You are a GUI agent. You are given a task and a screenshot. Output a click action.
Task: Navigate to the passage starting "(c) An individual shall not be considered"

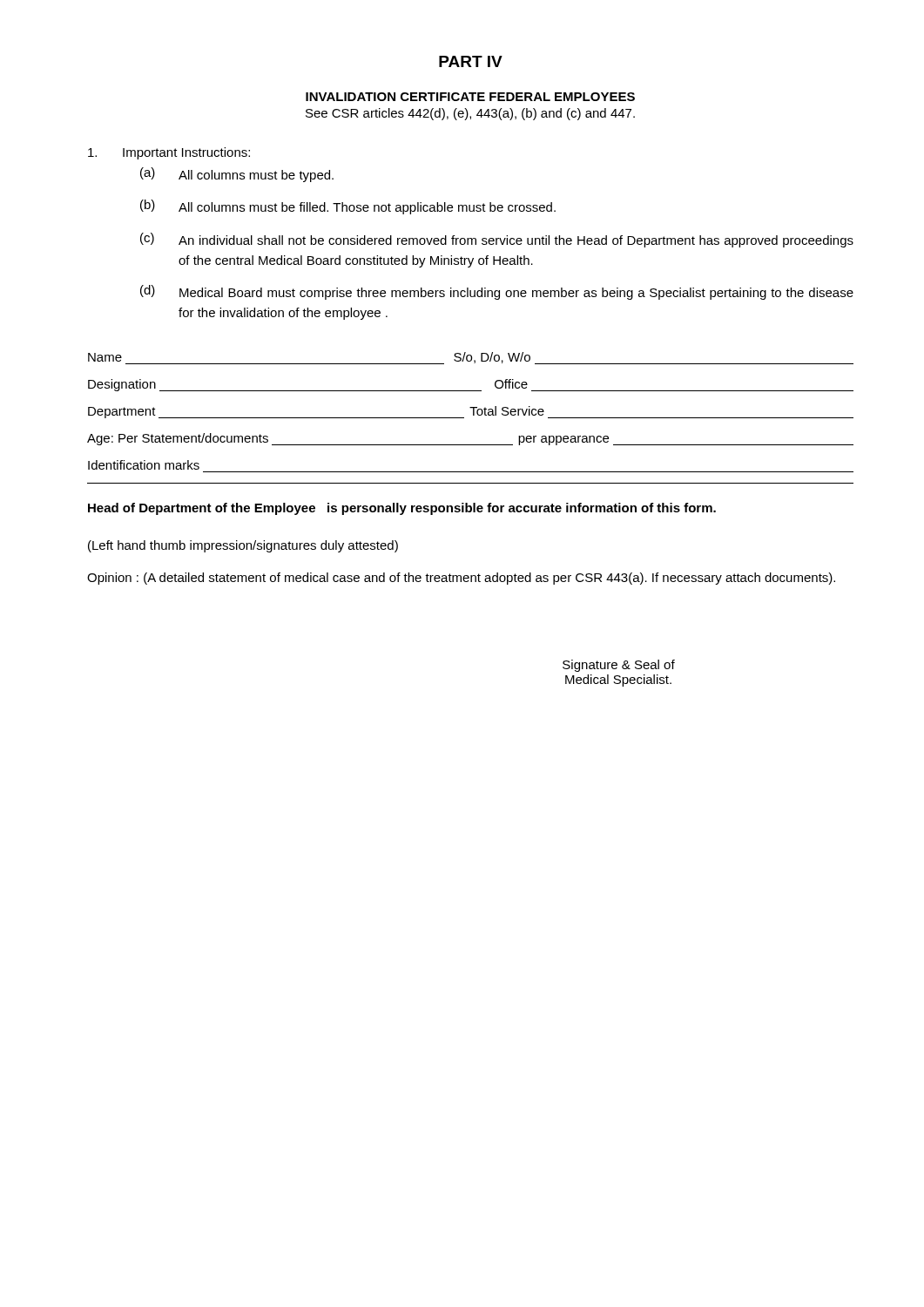tap(496, 250)
